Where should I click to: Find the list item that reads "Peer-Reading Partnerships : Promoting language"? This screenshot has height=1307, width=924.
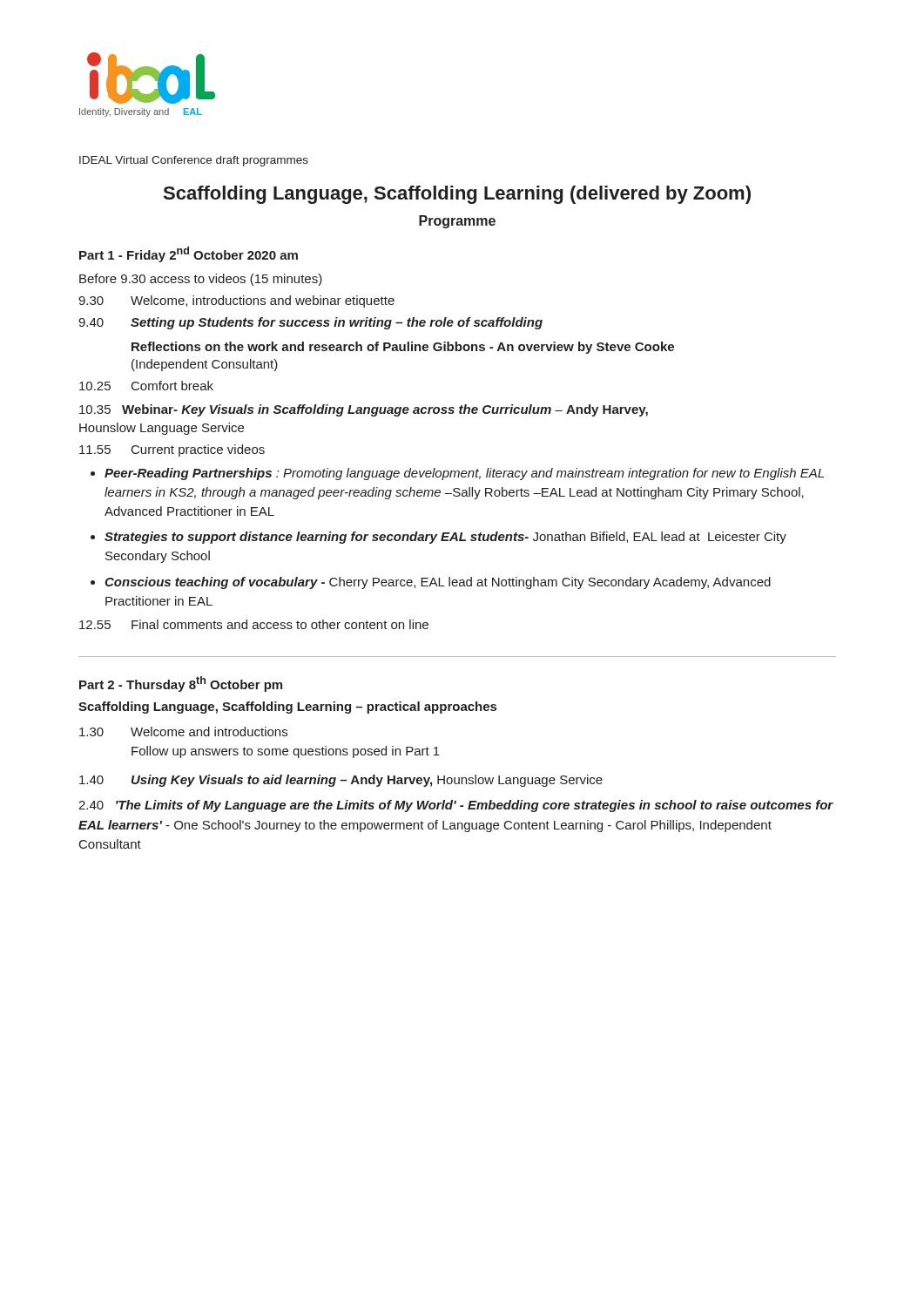tap(465, 492)
